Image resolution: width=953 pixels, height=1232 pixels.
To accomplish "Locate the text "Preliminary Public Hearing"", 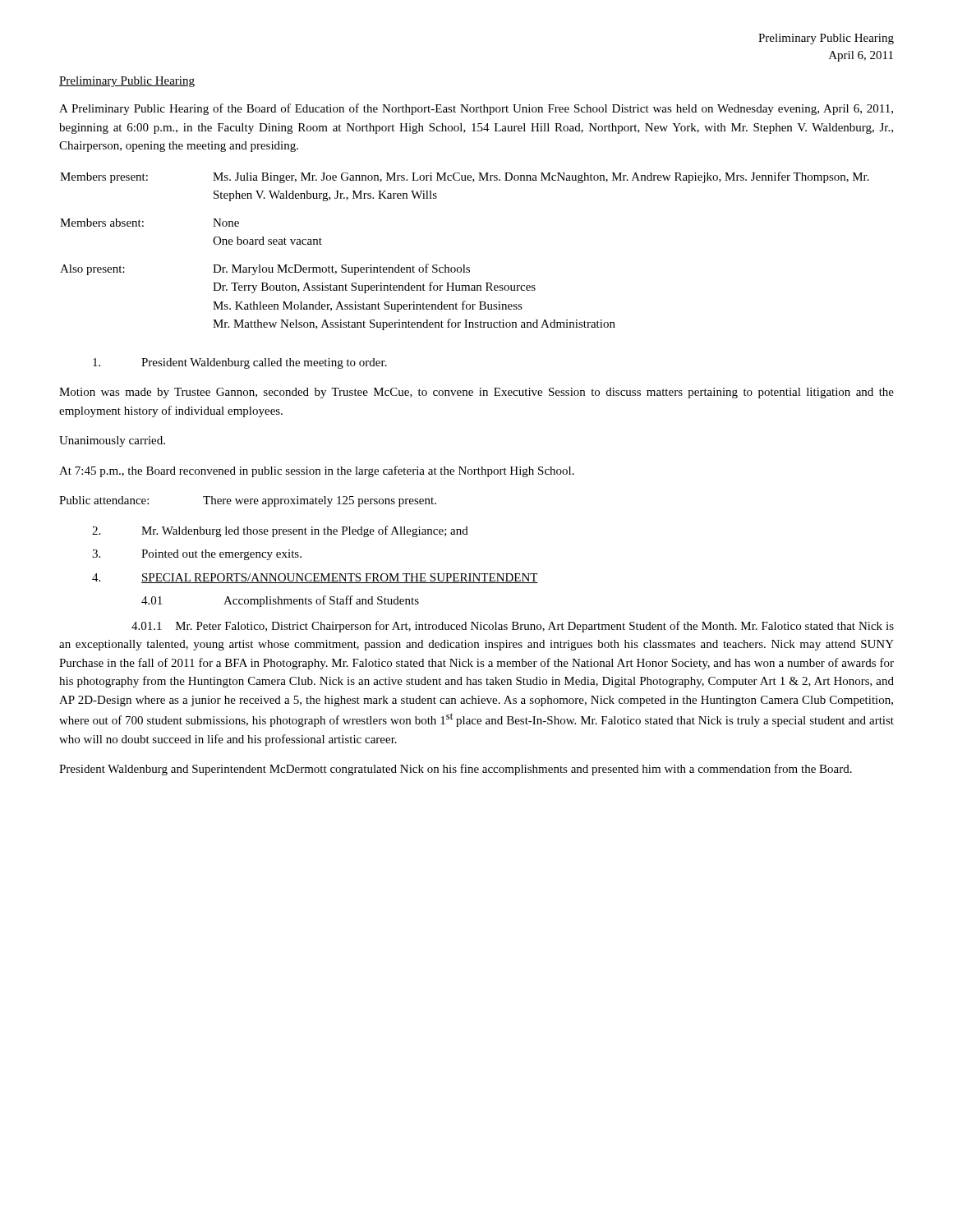I will (x=127, y=81).
